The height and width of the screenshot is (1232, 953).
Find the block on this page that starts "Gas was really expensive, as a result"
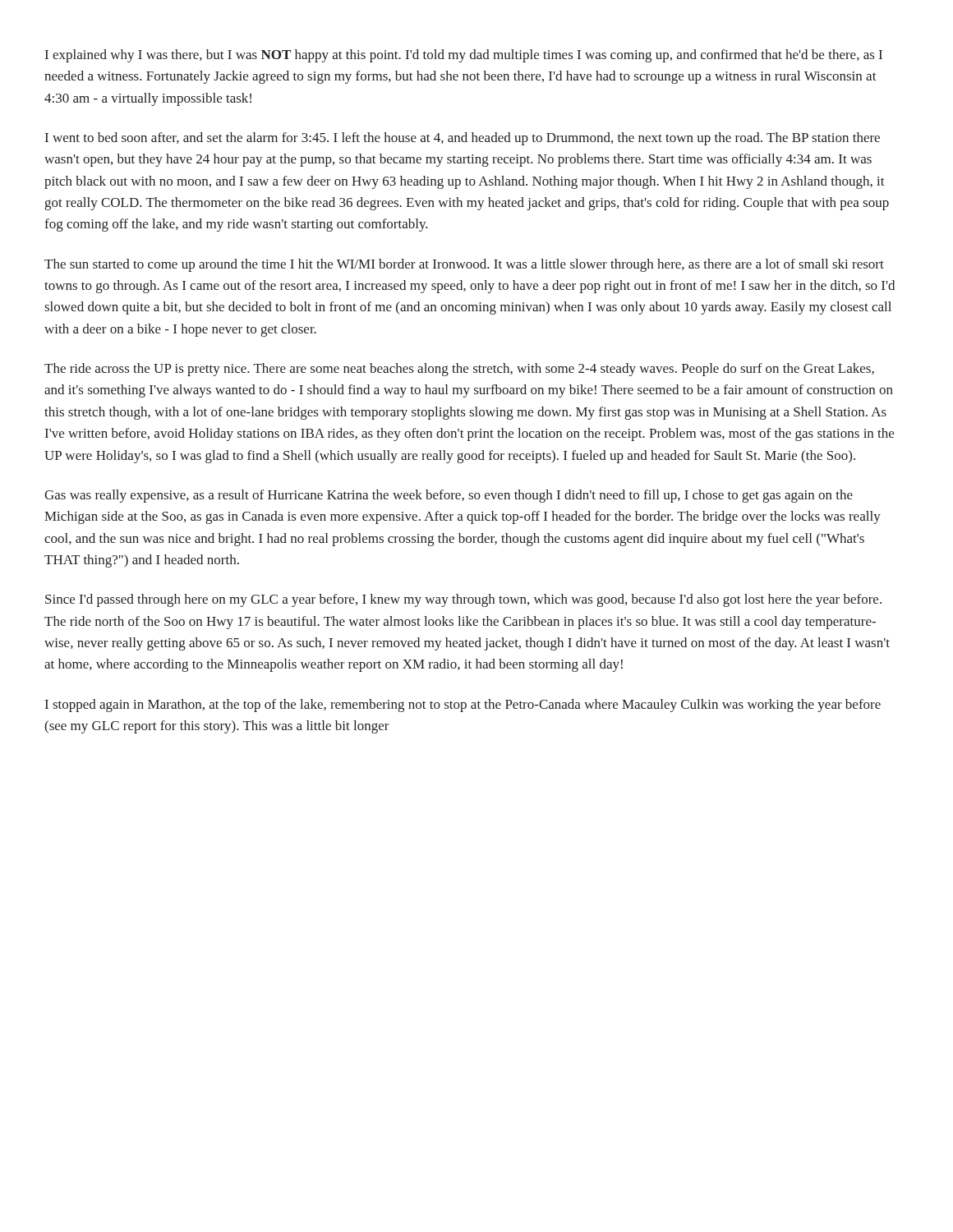(462, 527)
